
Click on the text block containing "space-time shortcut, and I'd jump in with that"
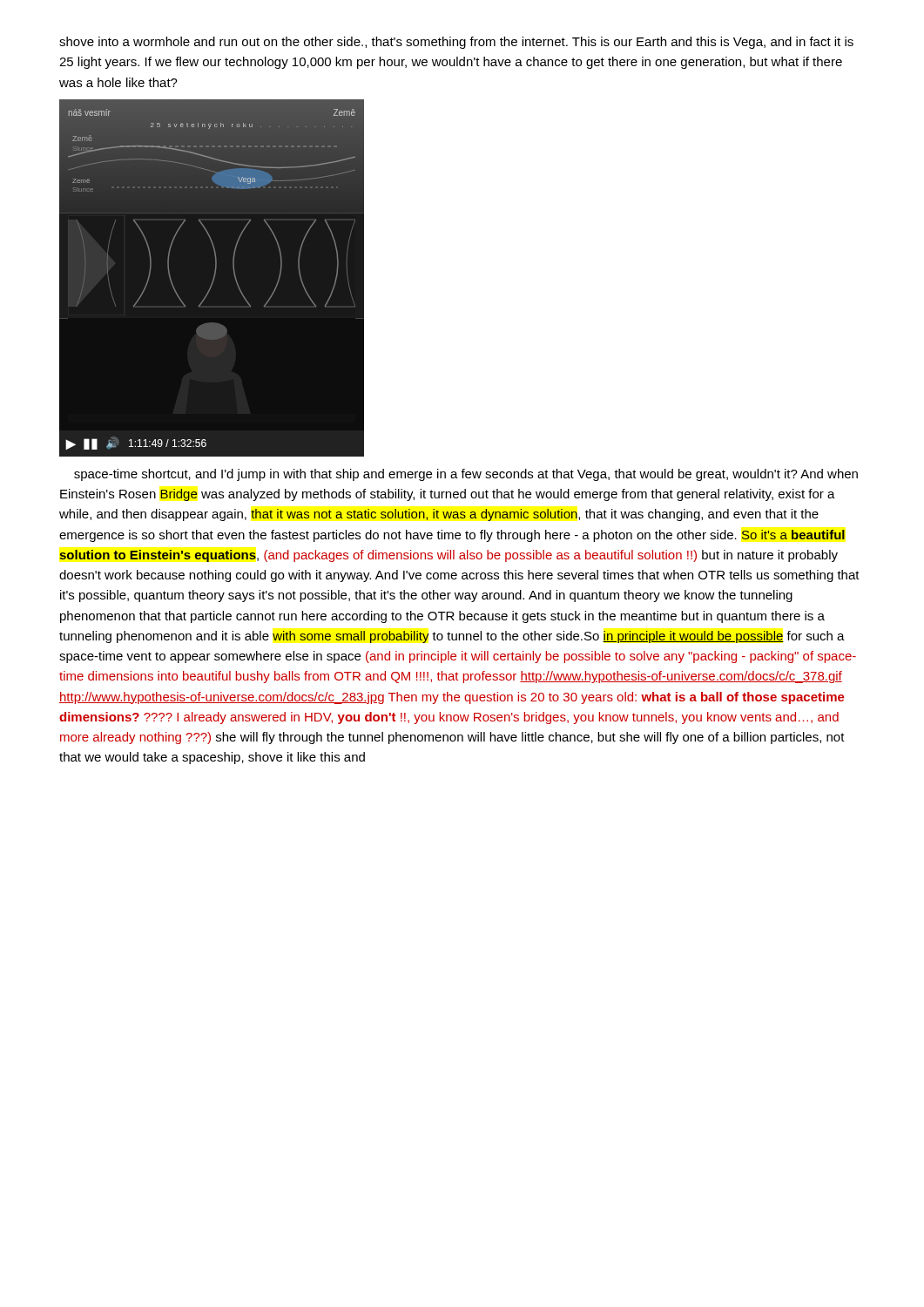pyautogui.click(x=459, y=615)
